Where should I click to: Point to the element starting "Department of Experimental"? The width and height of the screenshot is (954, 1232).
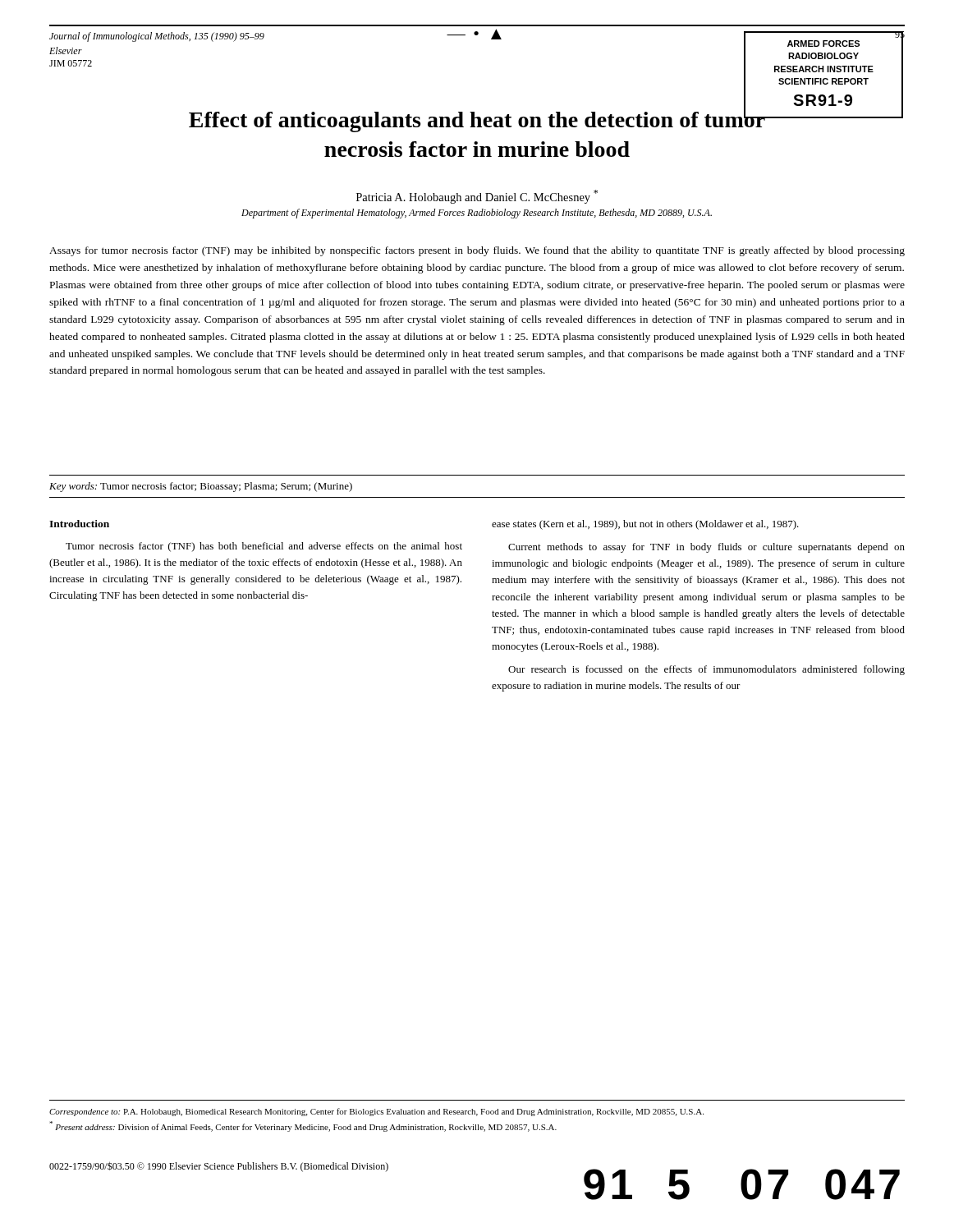[477, 213]
